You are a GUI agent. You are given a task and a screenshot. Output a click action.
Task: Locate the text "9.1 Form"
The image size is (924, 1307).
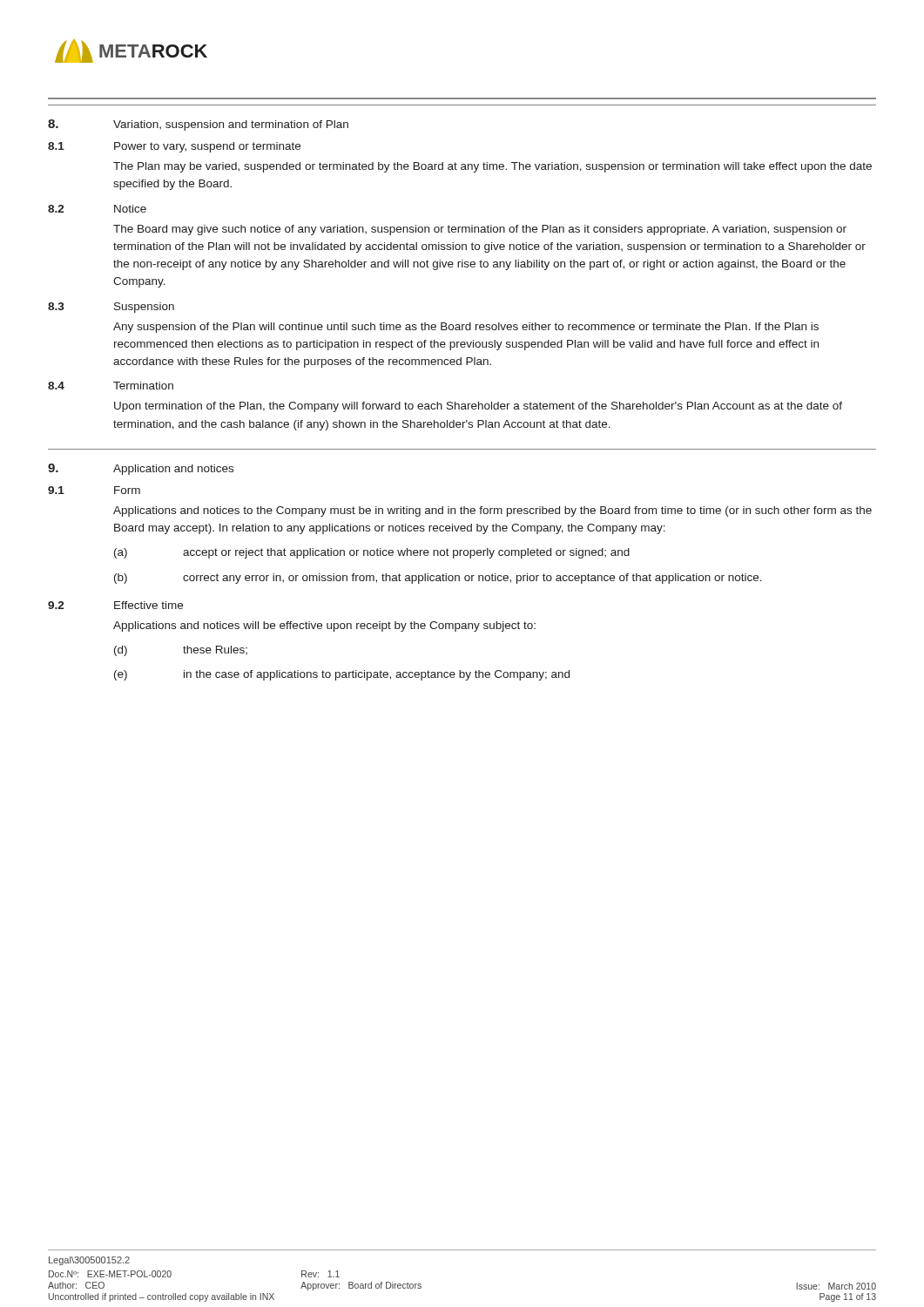click(x=50, y=490)
